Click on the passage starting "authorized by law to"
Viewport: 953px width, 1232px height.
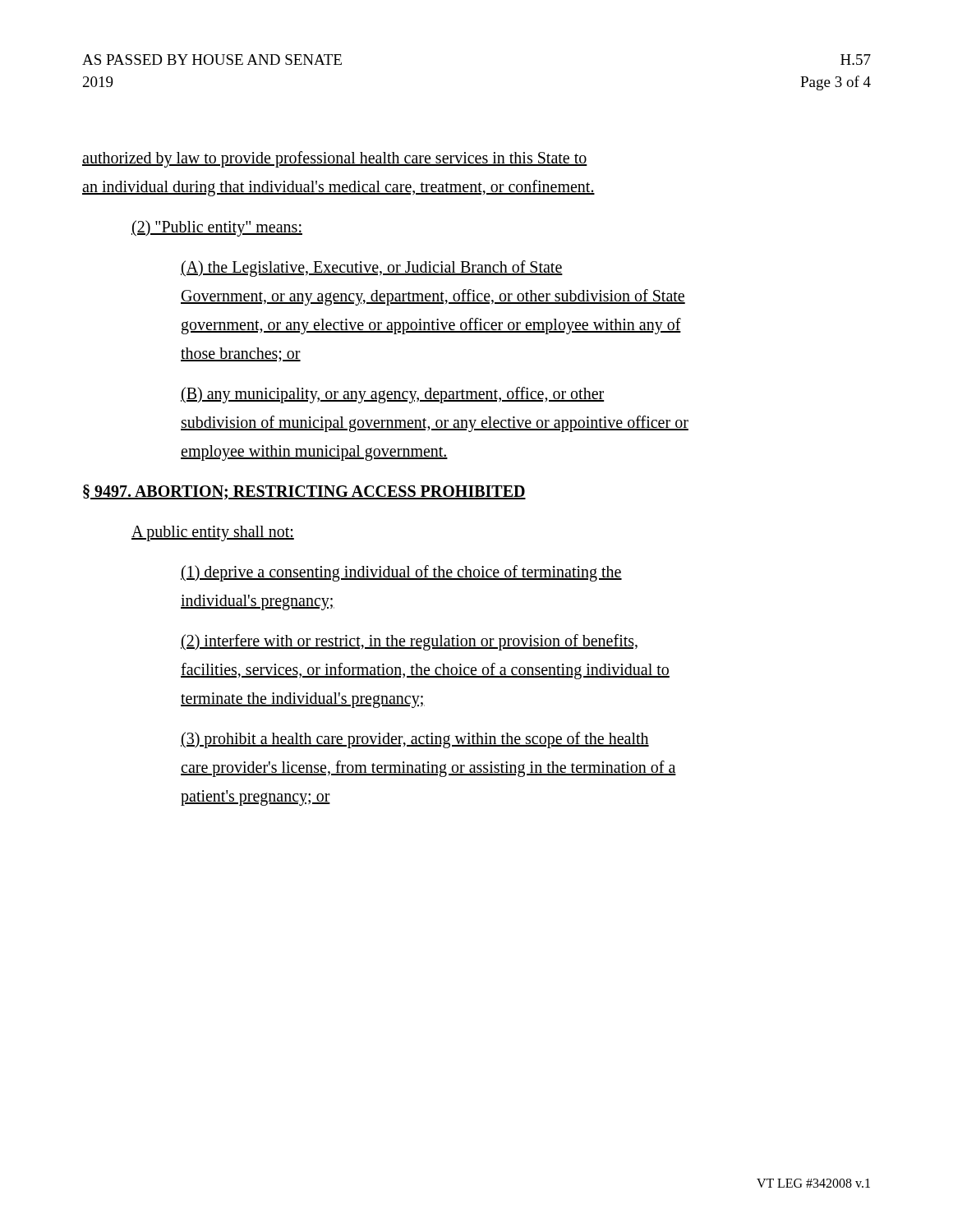click(x=338, y=172)
